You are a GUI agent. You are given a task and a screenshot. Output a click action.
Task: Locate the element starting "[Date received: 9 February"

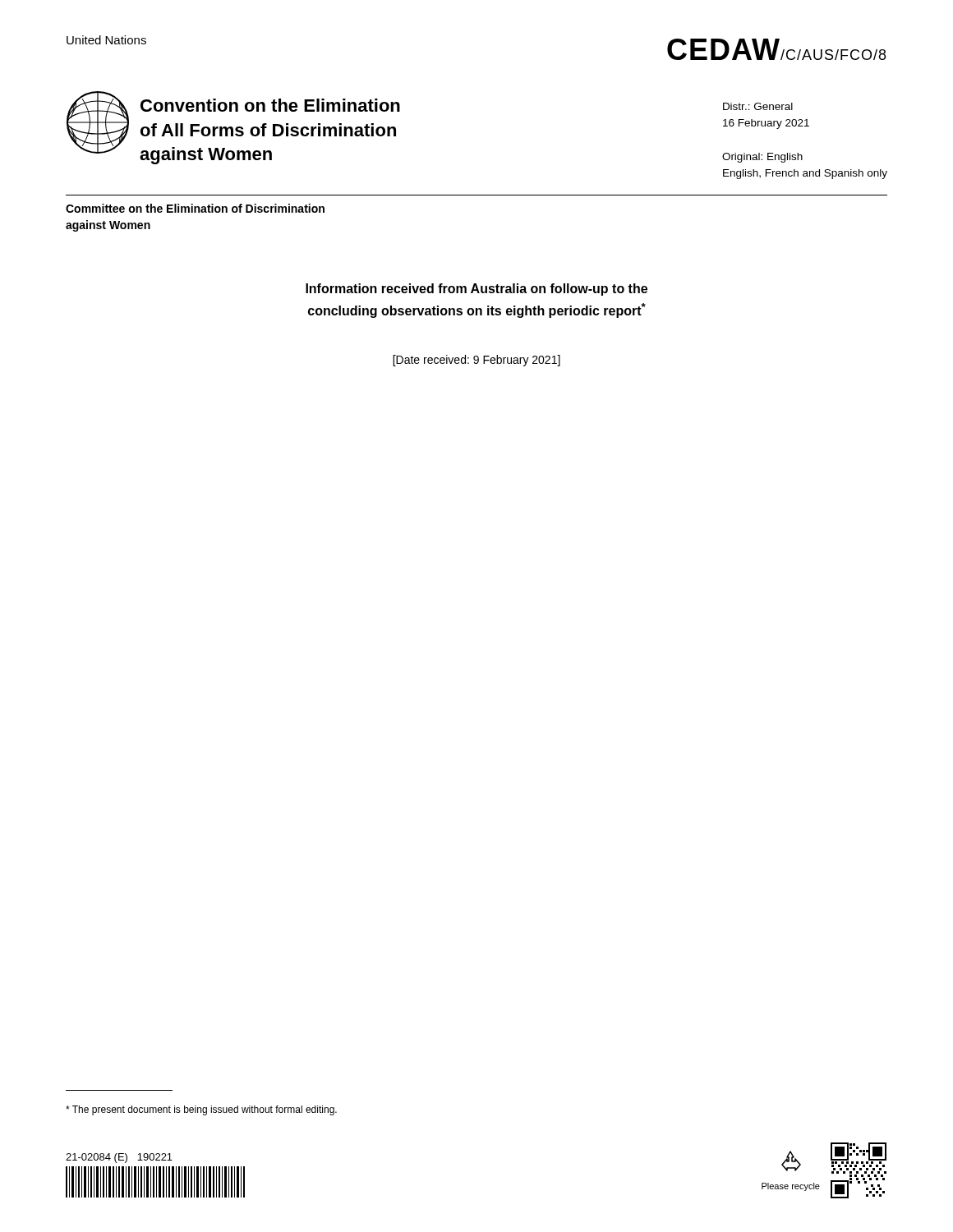point(476,360)
